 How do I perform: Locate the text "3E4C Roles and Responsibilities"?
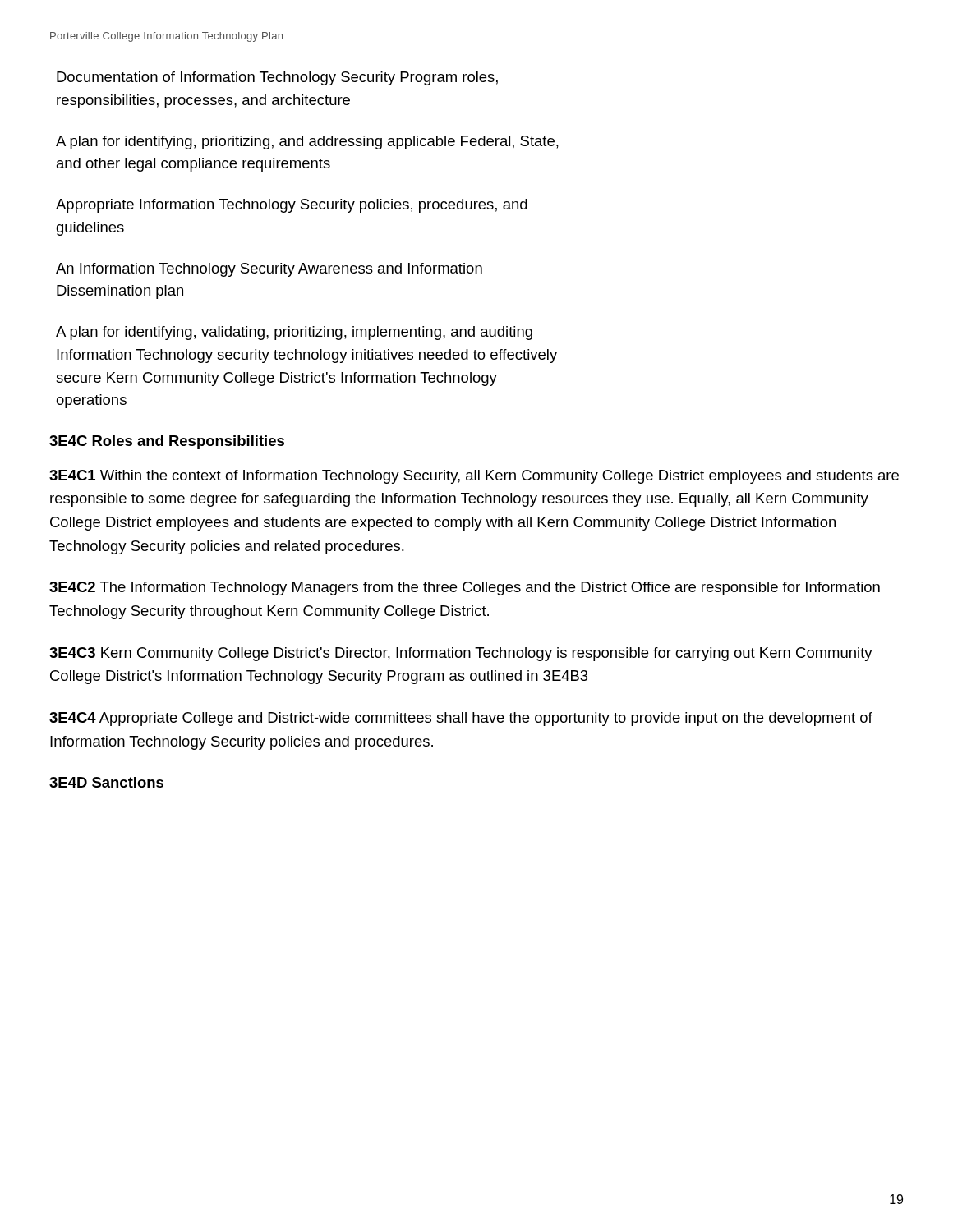click(x=167, y=441)
